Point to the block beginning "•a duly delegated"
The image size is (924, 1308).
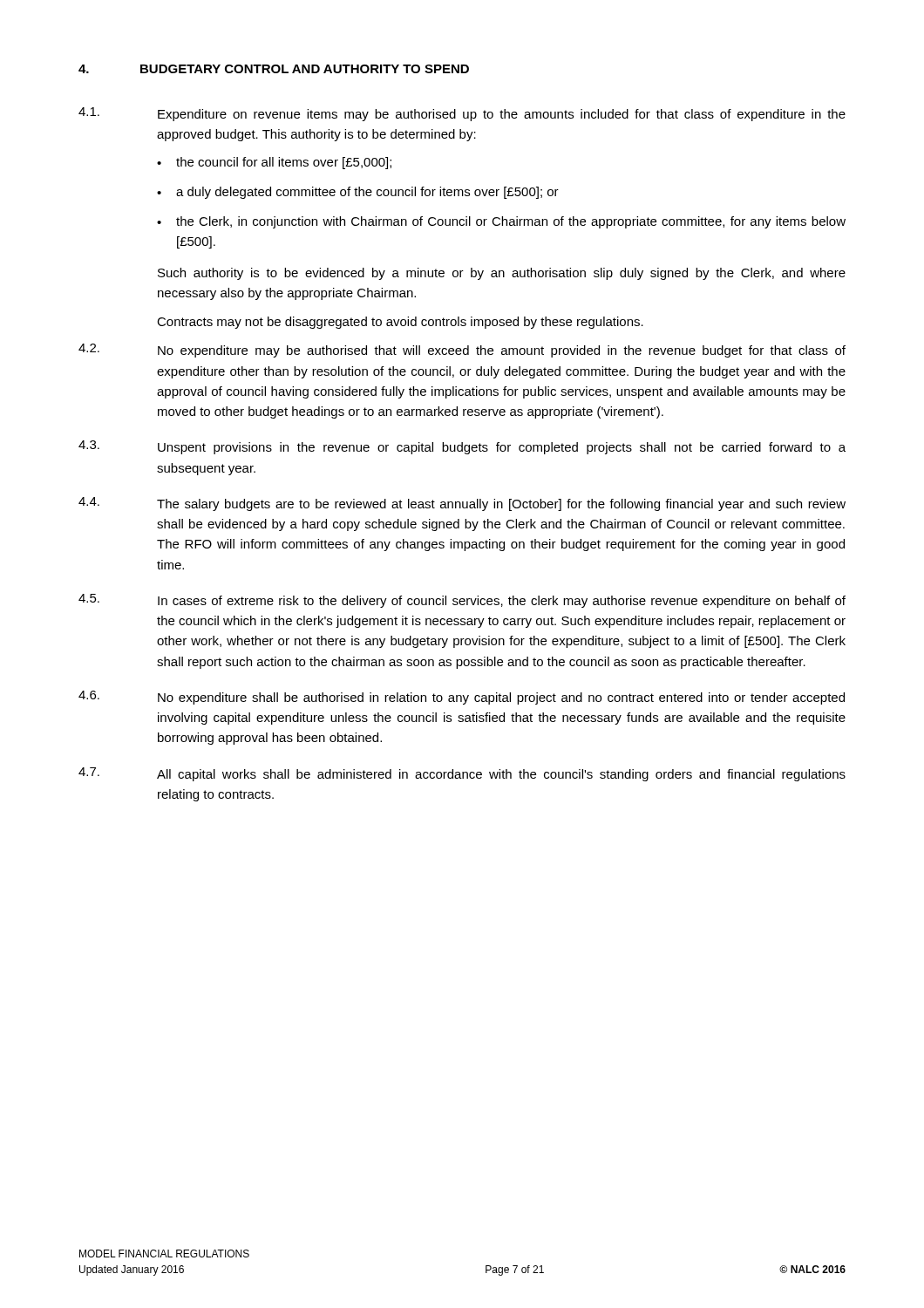point(358,192)
